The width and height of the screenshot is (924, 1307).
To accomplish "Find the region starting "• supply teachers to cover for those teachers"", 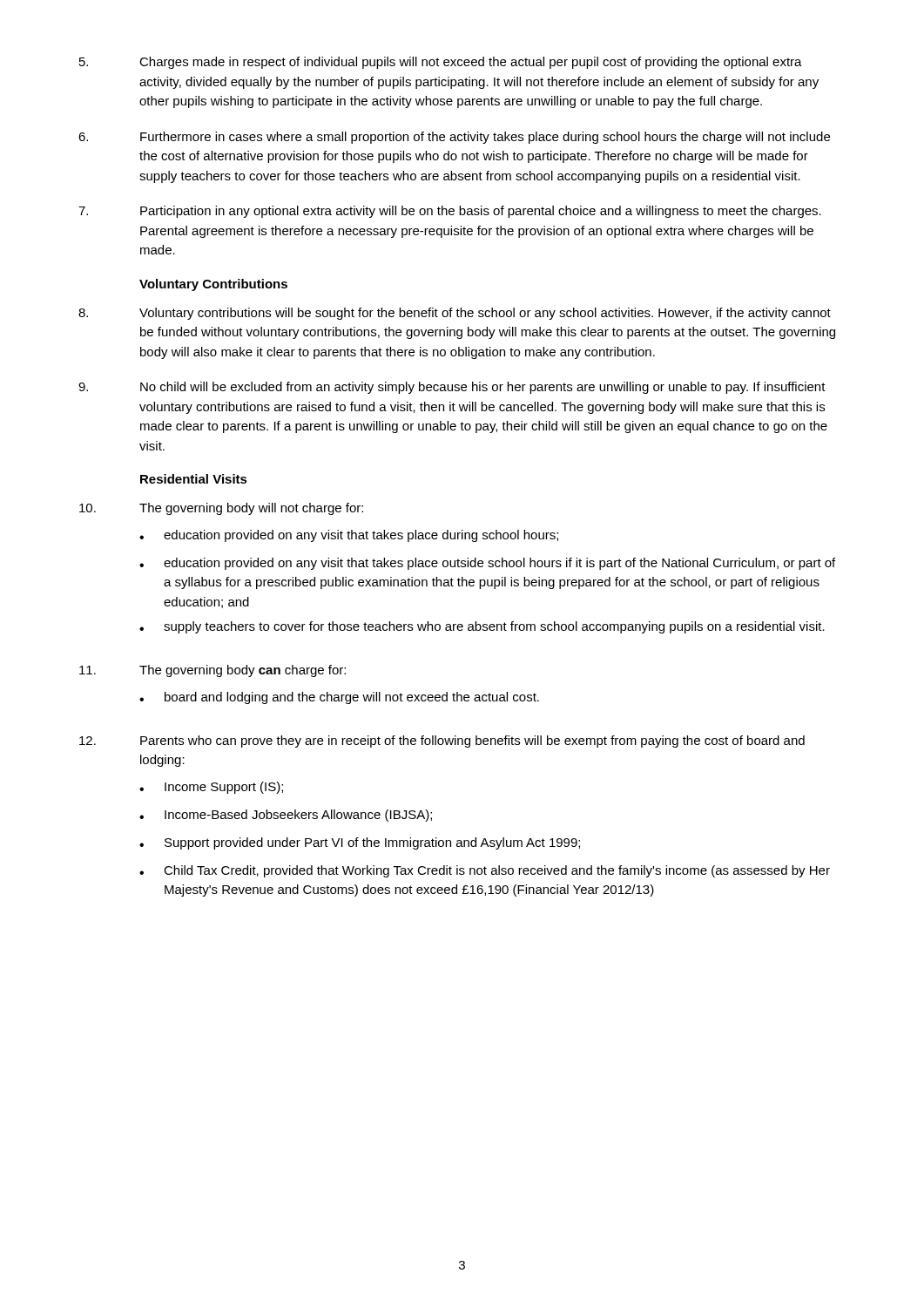I will click(x=492, y=628).
